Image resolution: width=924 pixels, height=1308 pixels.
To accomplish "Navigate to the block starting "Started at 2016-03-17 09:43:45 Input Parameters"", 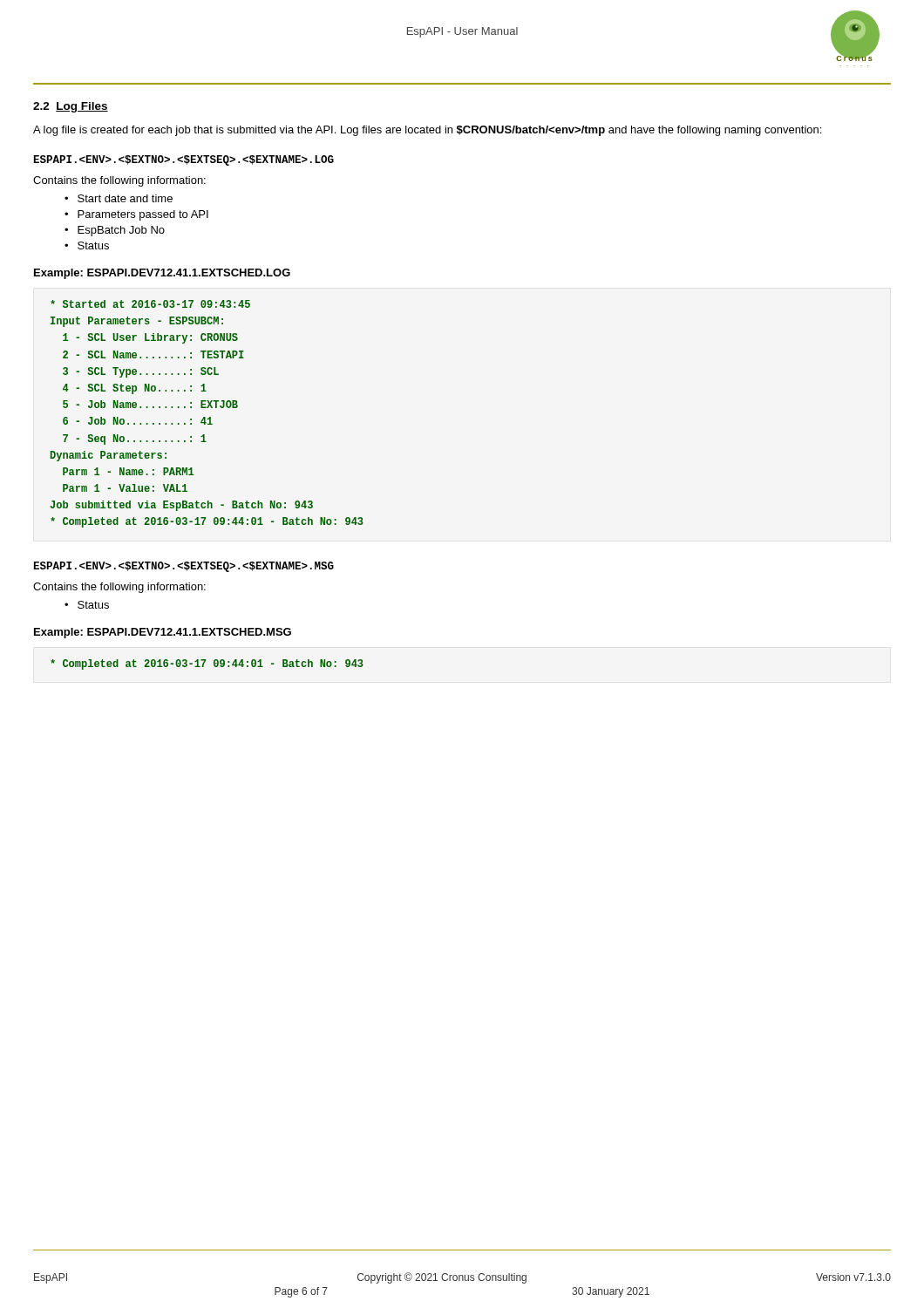I will click(207, 414).
